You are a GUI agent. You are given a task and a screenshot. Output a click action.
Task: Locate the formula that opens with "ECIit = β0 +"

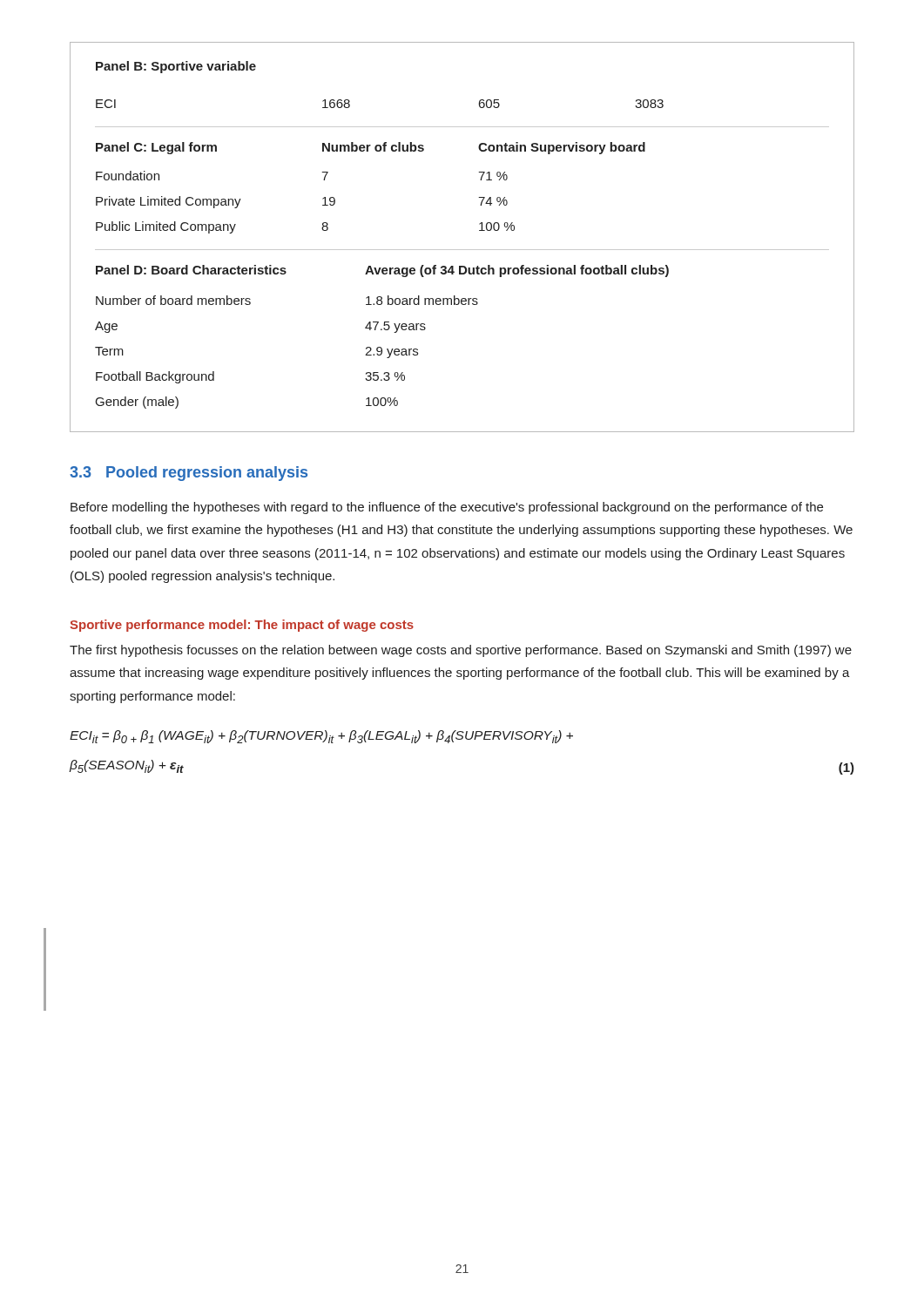point(321,737)
